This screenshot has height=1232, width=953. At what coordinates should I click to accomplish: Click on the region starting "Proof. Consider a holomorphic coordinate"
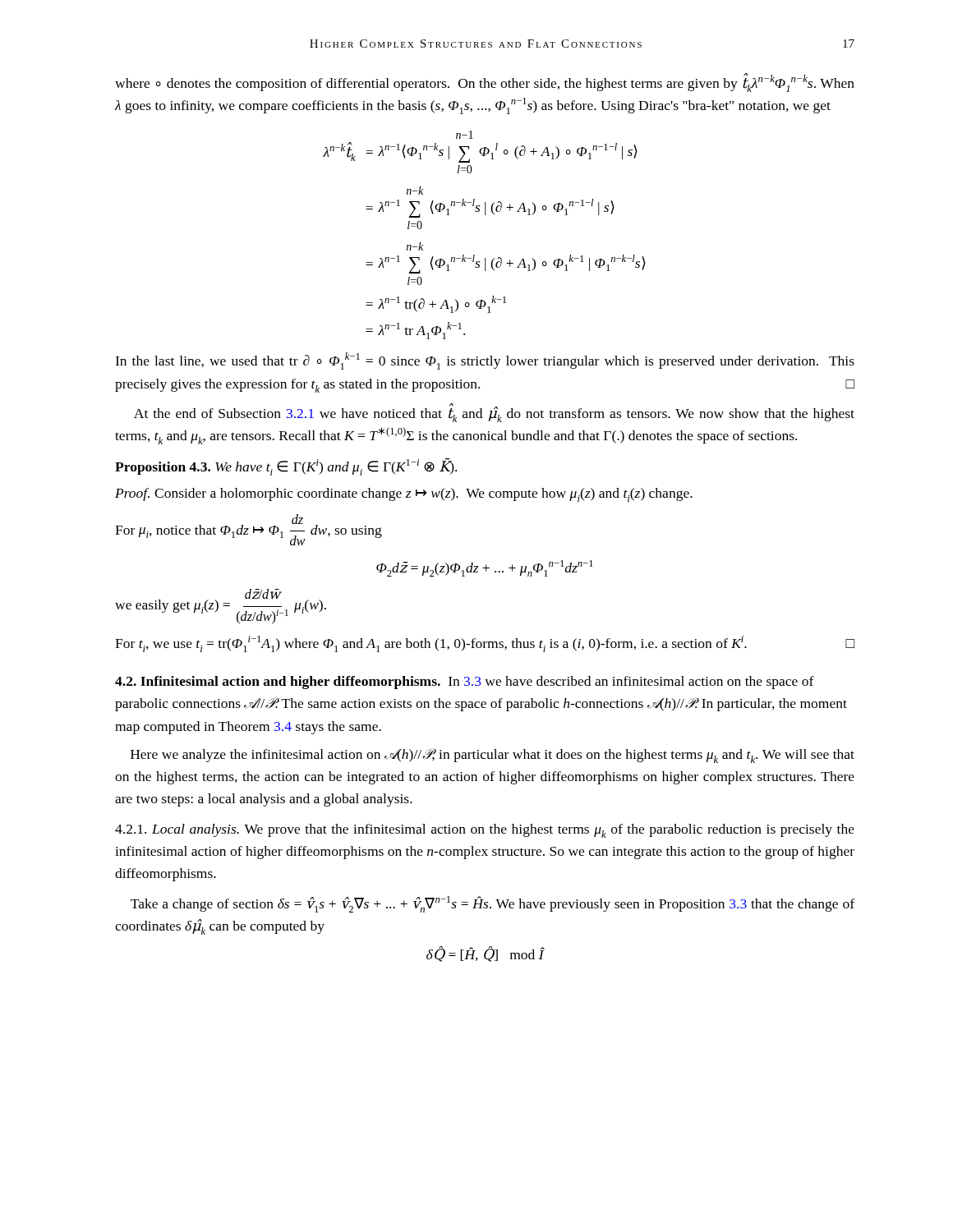point(404,495)
